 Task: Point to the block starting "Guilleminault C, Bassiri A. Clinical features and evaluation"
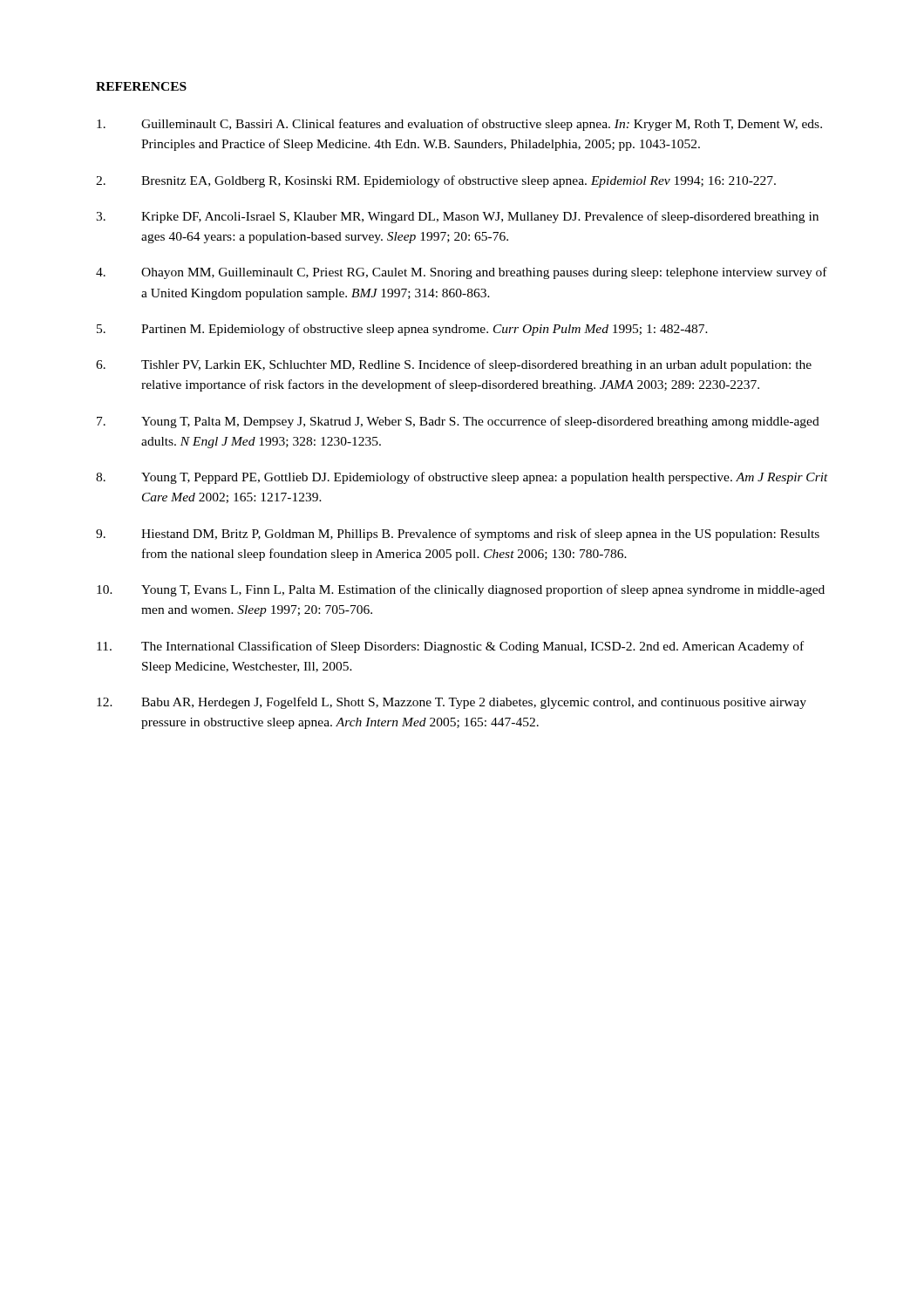coord(462,134)
